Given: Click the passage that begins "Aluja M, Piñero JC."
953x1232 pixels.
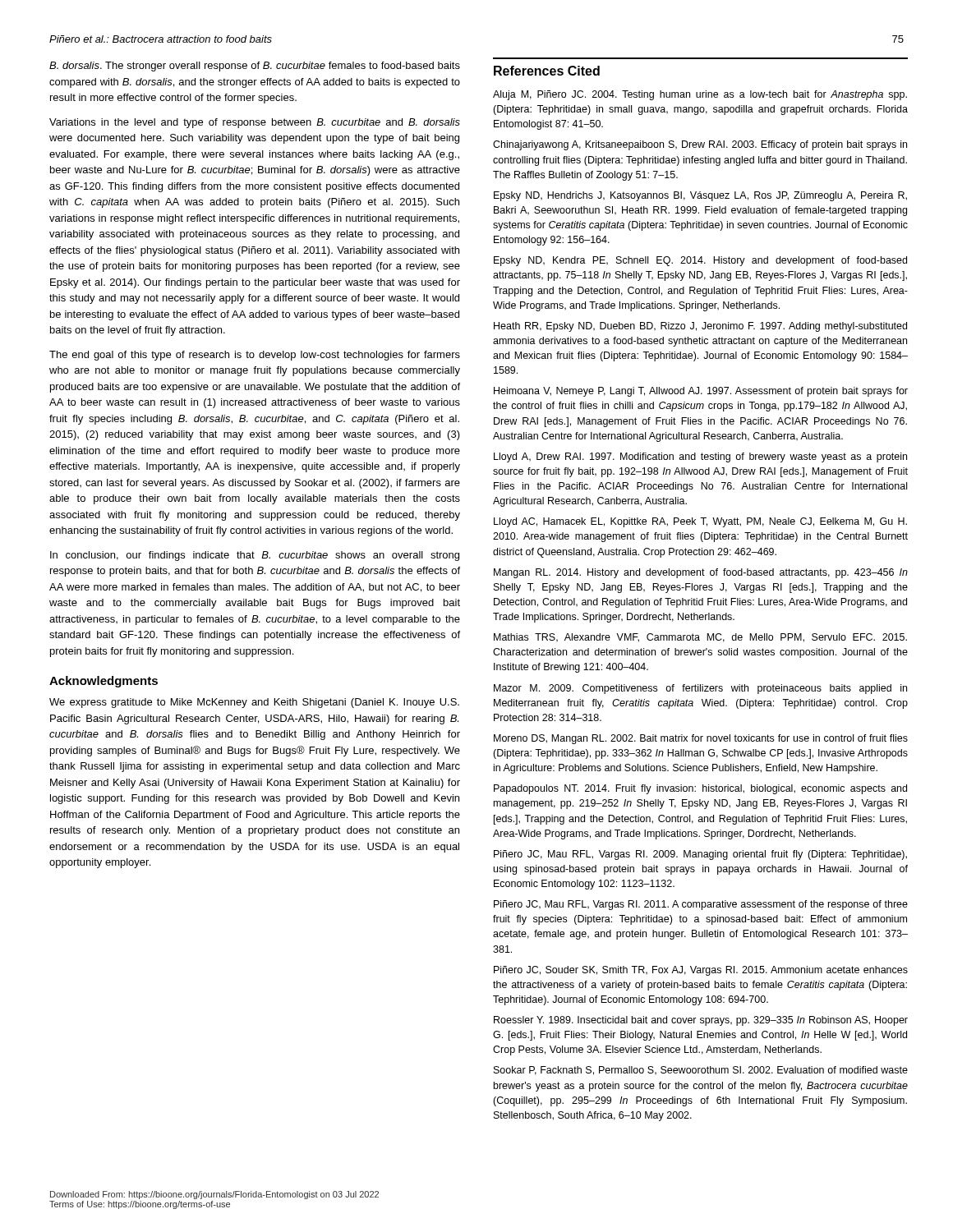Looking at the screenshot, I should 700,109.
